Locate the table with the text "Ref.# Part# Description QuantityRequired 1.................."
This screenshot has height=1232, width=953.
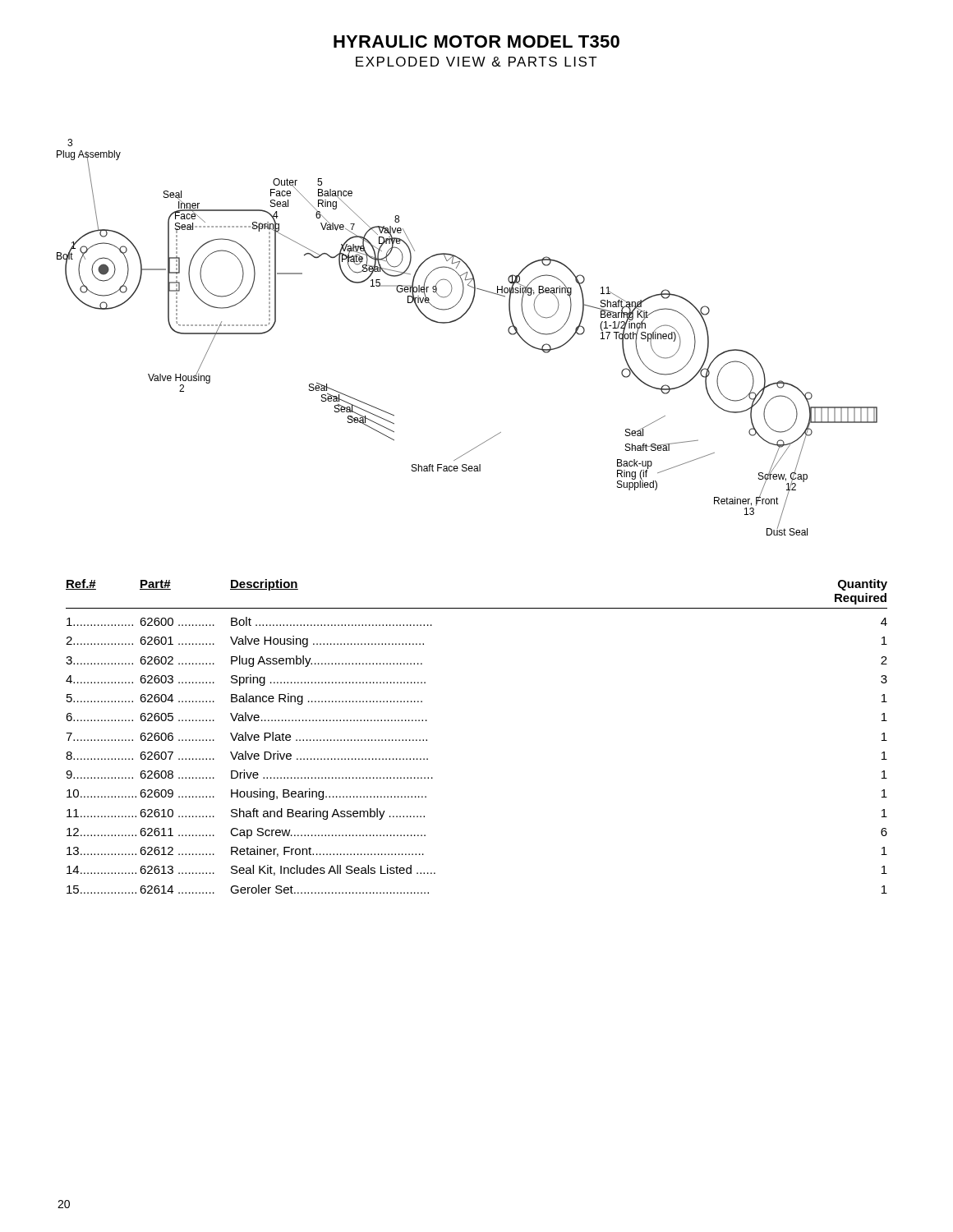point(476,737)
